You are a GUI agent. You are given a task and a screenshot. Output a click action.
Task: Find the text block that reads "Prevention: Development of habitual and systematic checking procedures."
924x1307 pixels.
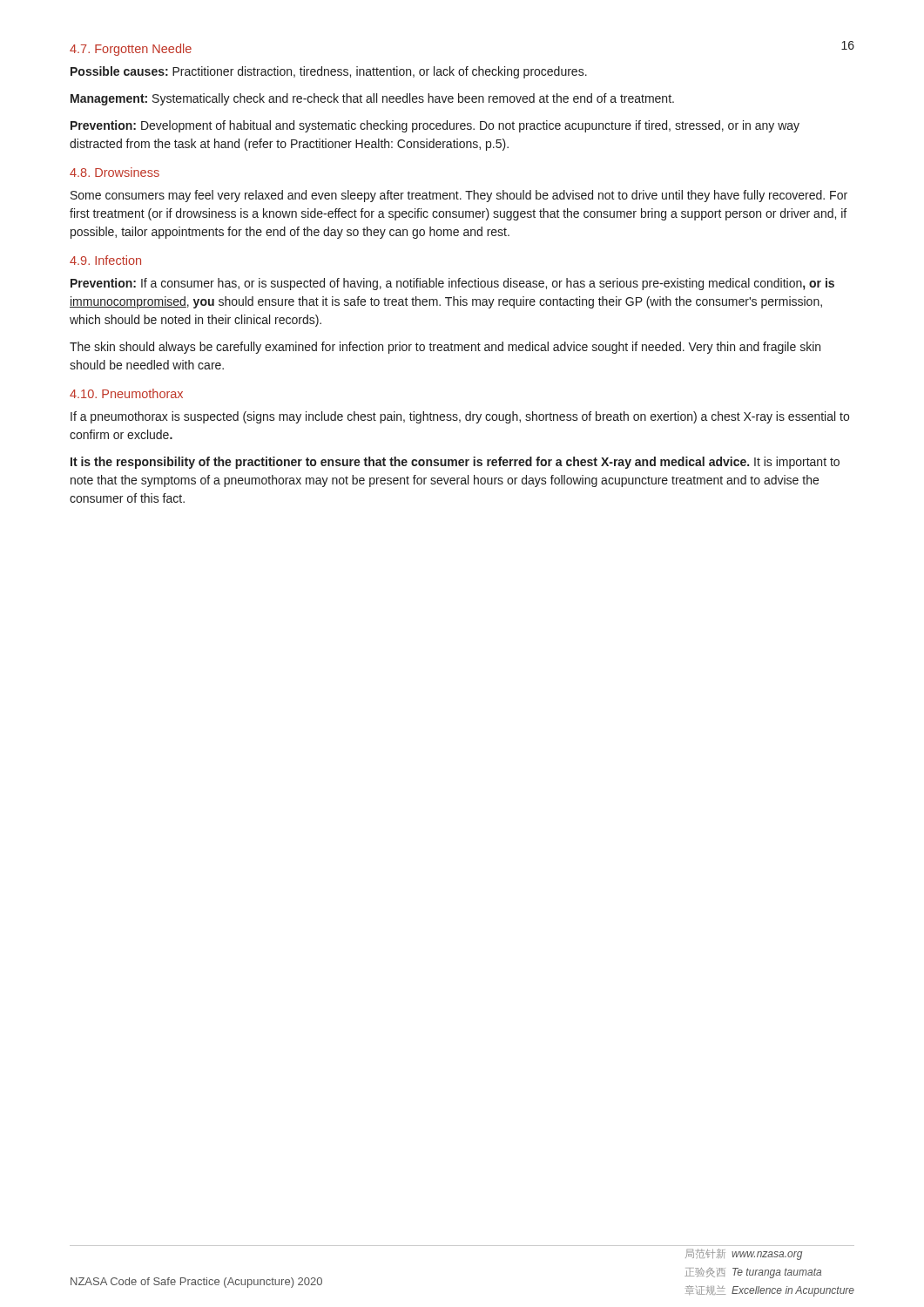tap(435, 135)
